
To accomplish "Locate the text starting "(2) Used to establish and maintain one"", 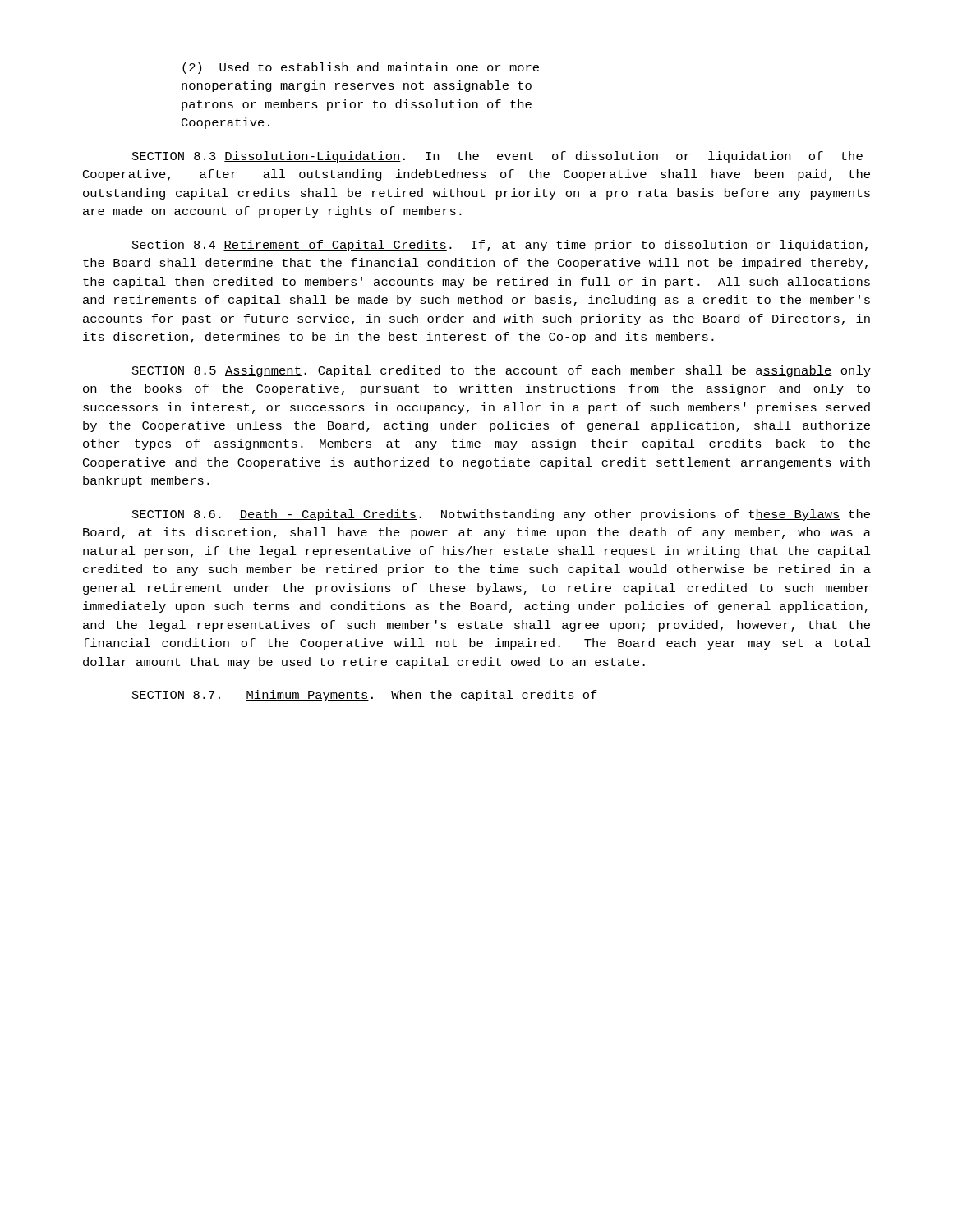I will click(360, 96).
